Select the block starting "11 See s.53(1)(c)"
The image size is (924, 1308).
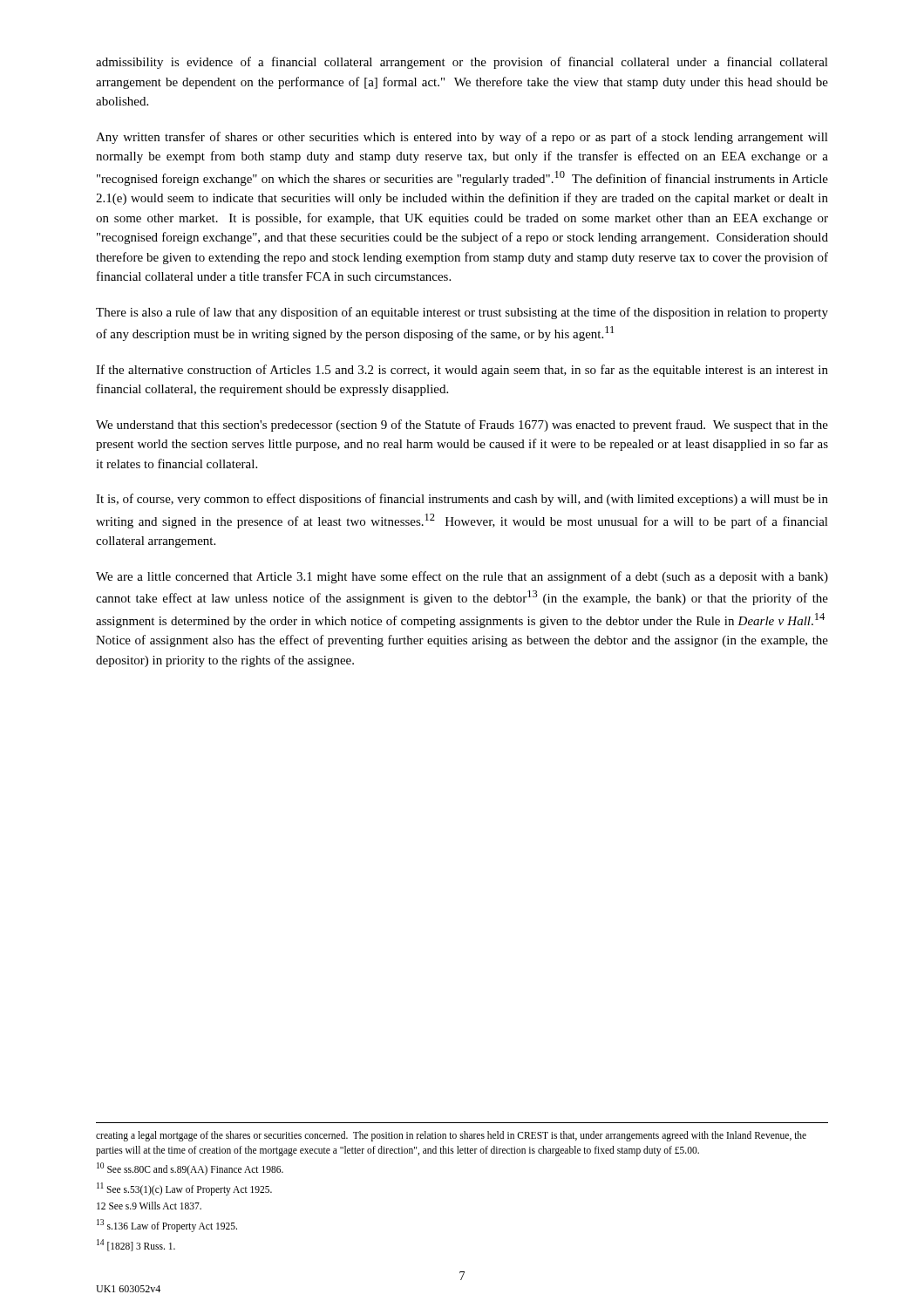(184, 1187)
